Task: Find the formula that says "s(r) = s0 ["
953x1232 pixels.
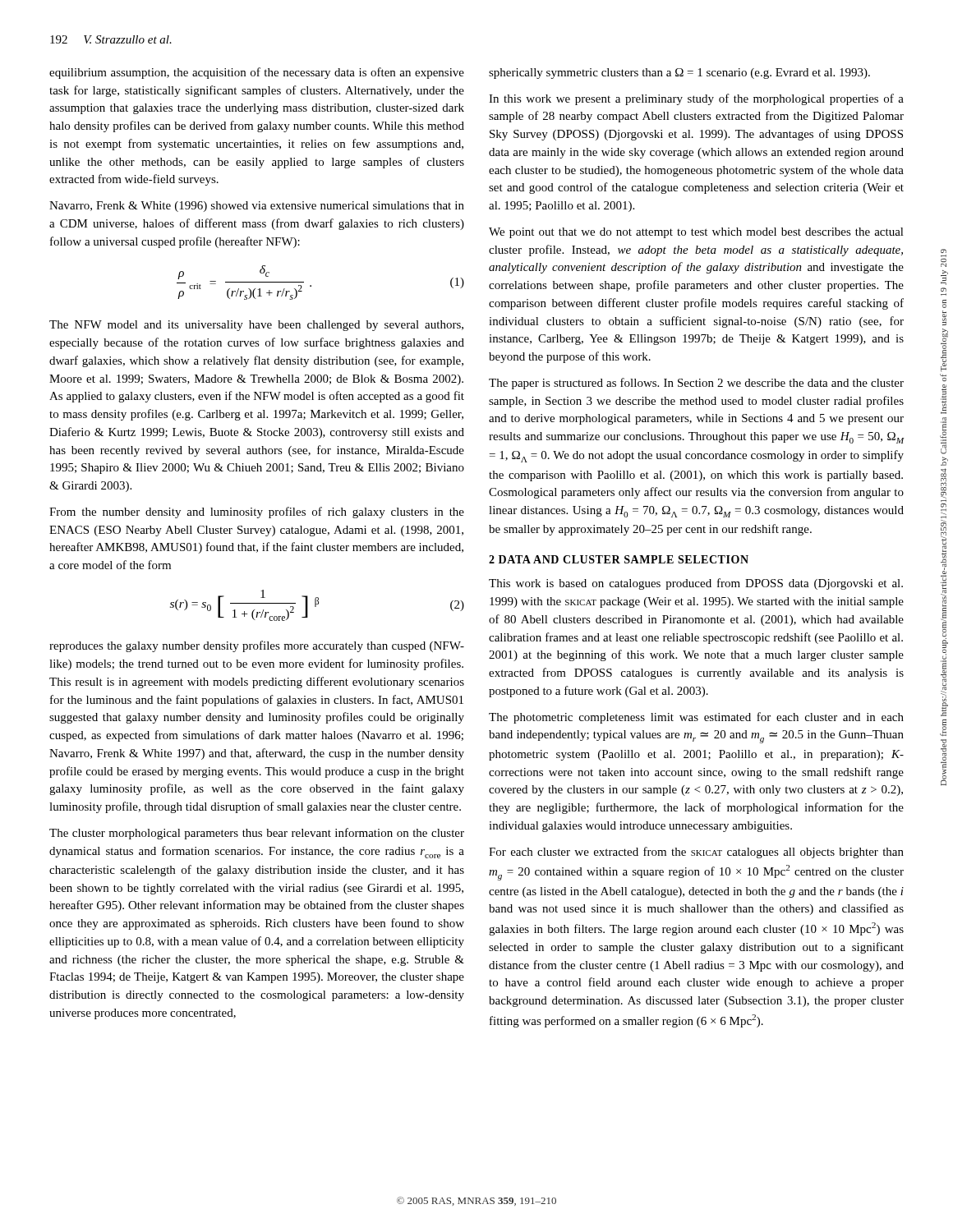Action: coord(257,605)
